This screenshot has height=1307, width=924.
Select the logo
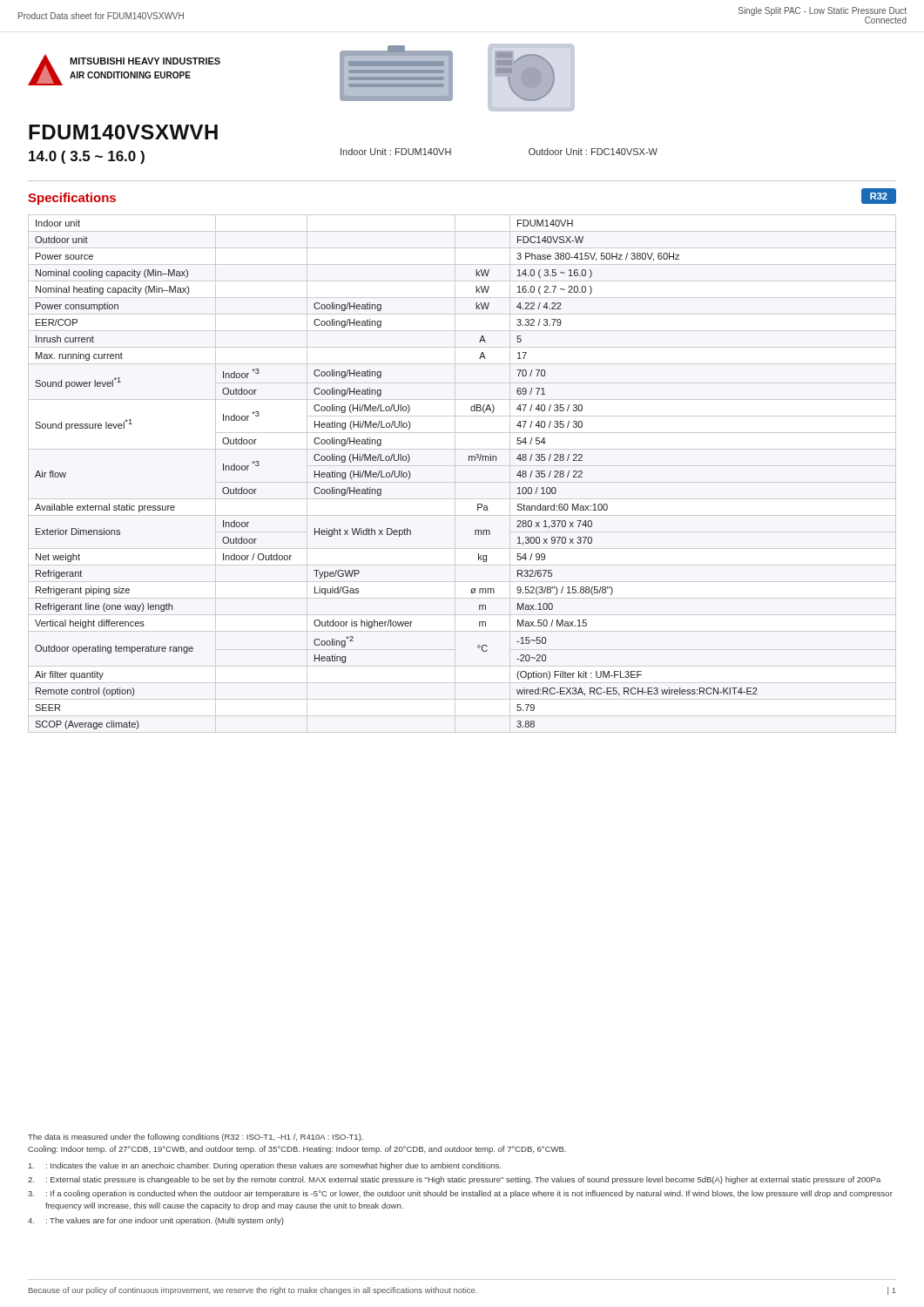click(x=137, y=69)
